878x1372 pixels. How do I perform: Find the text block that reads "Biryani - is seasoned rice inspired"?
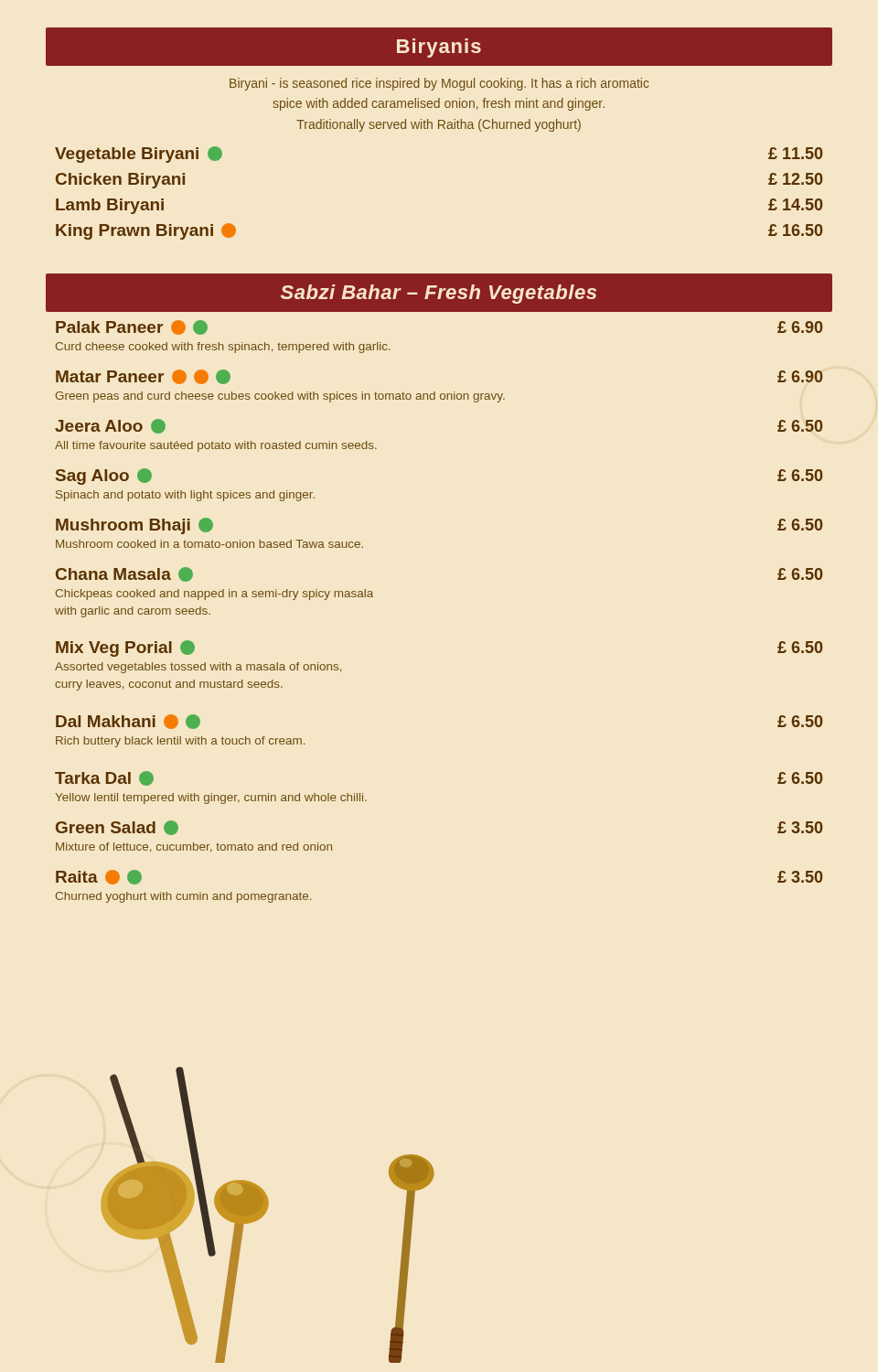439,102
